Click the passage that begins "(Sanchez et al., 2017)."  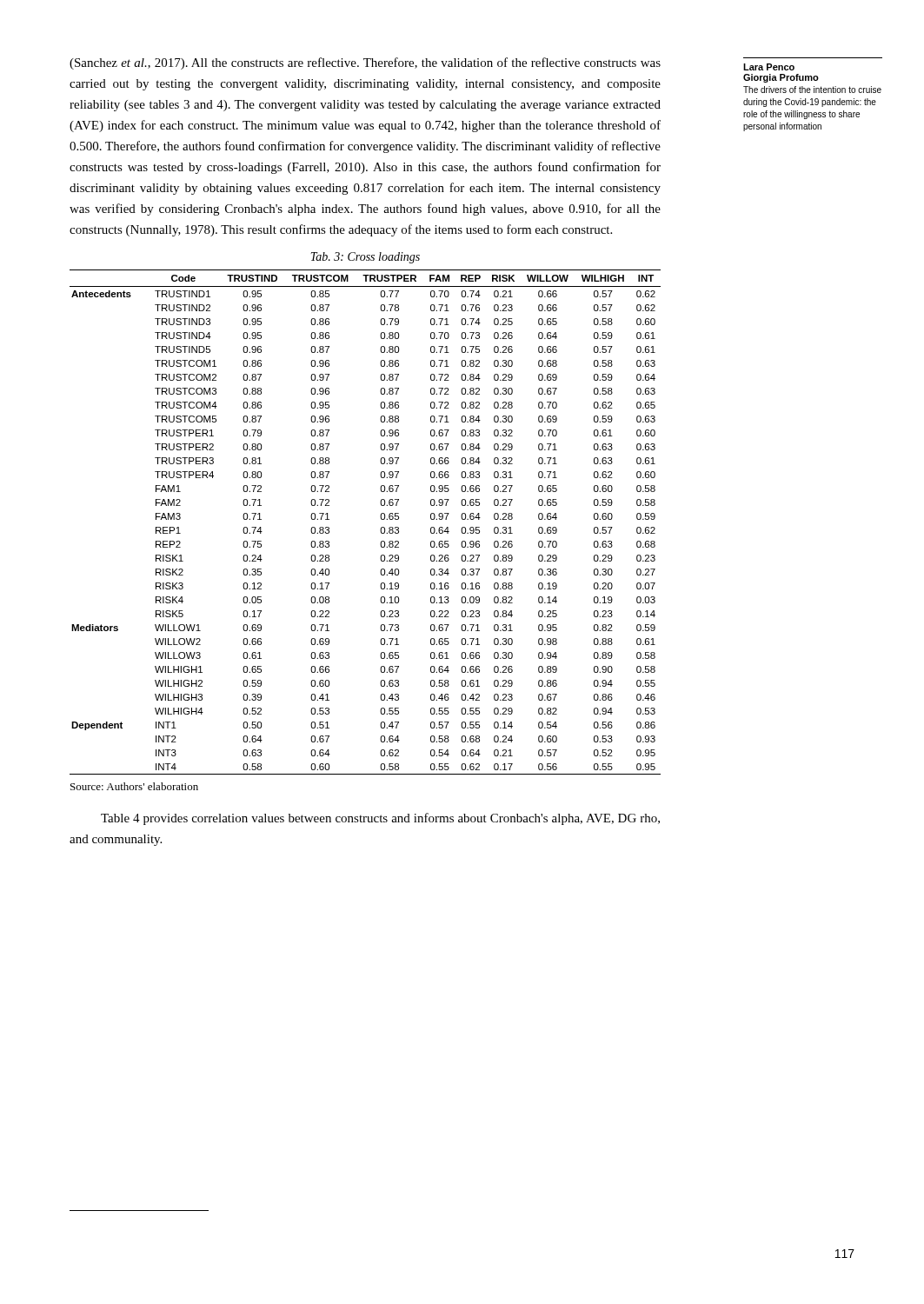point(365,146)
